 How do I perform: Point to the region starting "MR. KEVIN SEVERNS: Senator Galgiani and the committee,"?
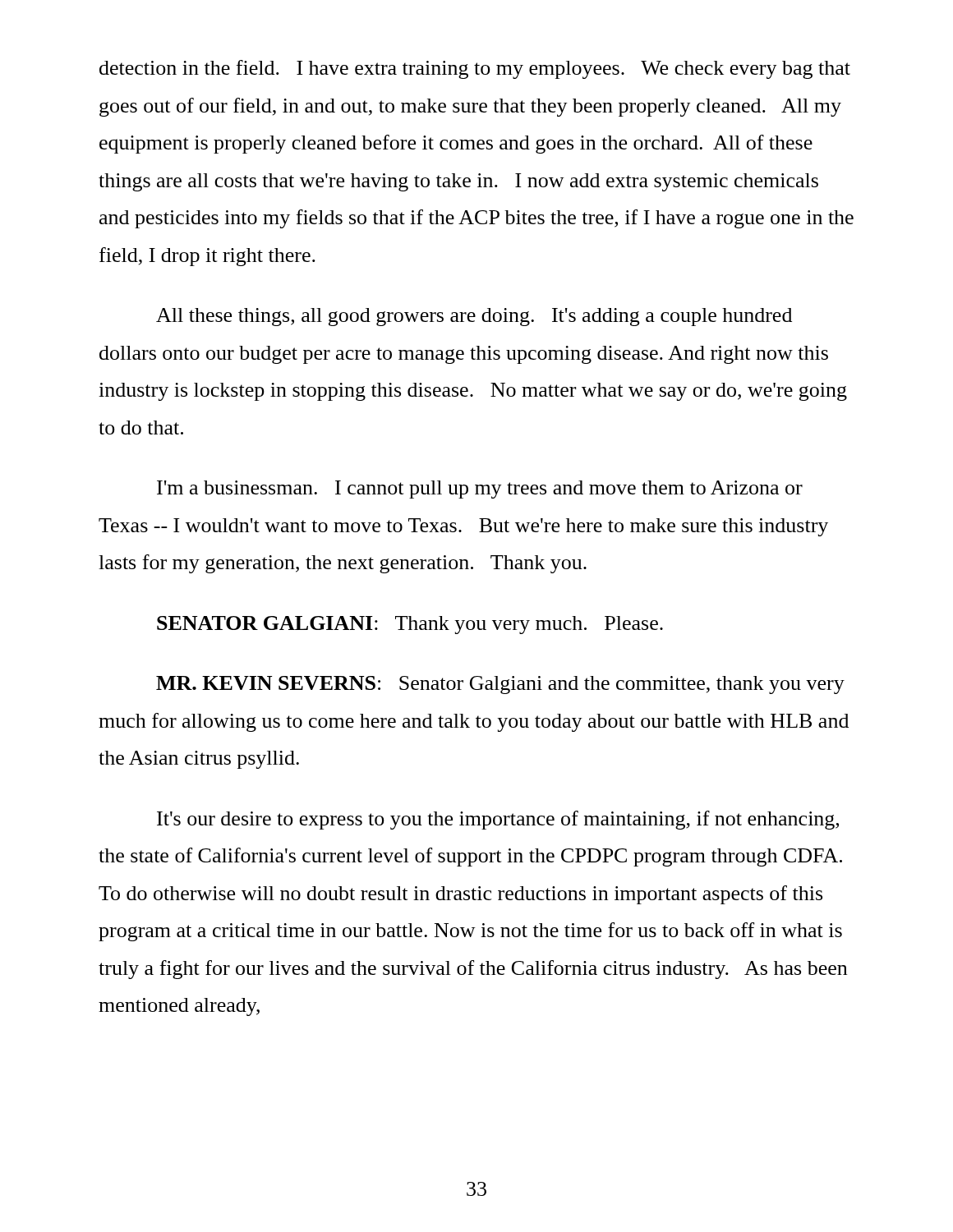[476, 720]
